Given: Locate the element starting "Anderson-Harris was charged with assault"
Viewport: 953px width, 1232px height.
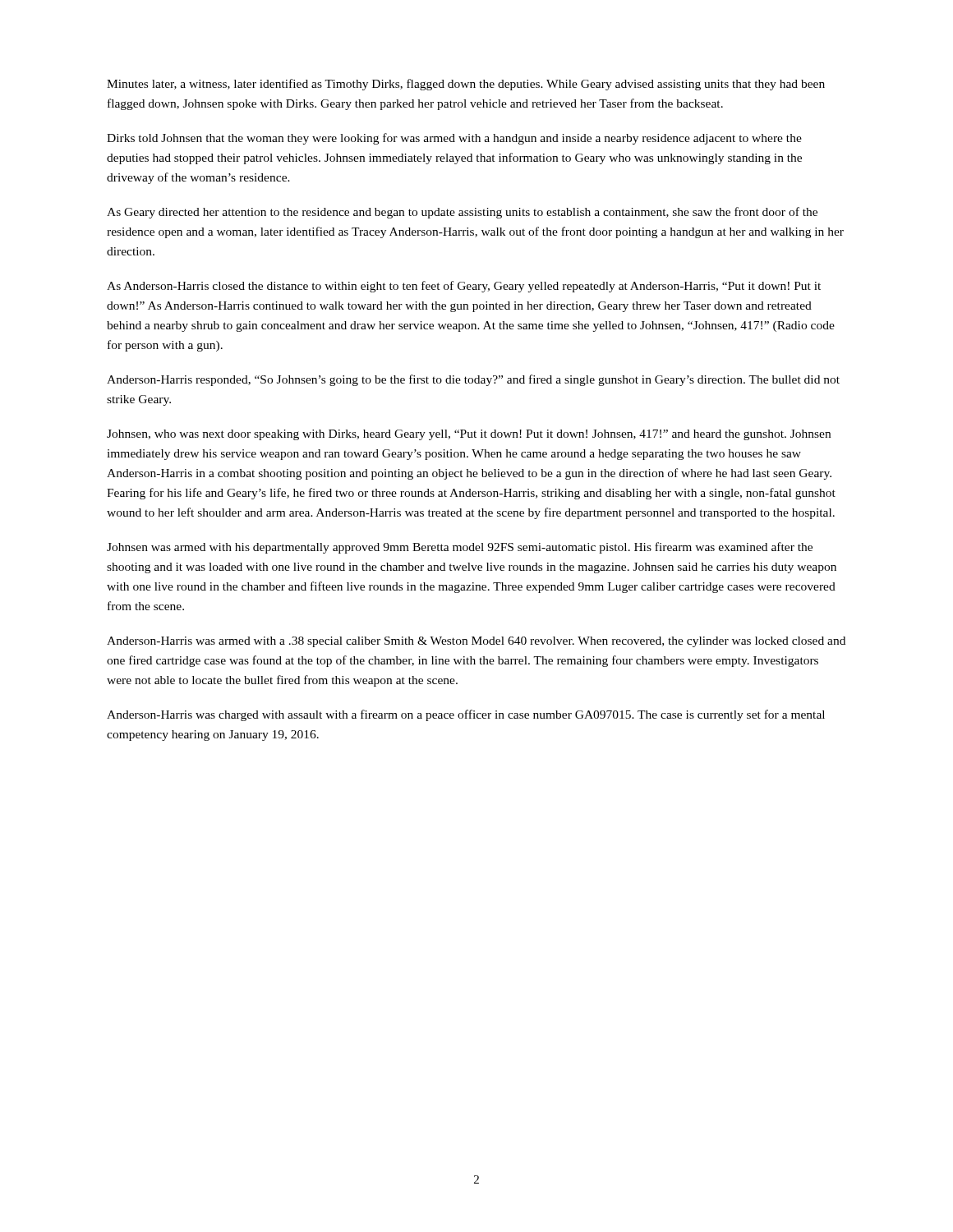Looking at the screenshot, I should click(466, 724).
